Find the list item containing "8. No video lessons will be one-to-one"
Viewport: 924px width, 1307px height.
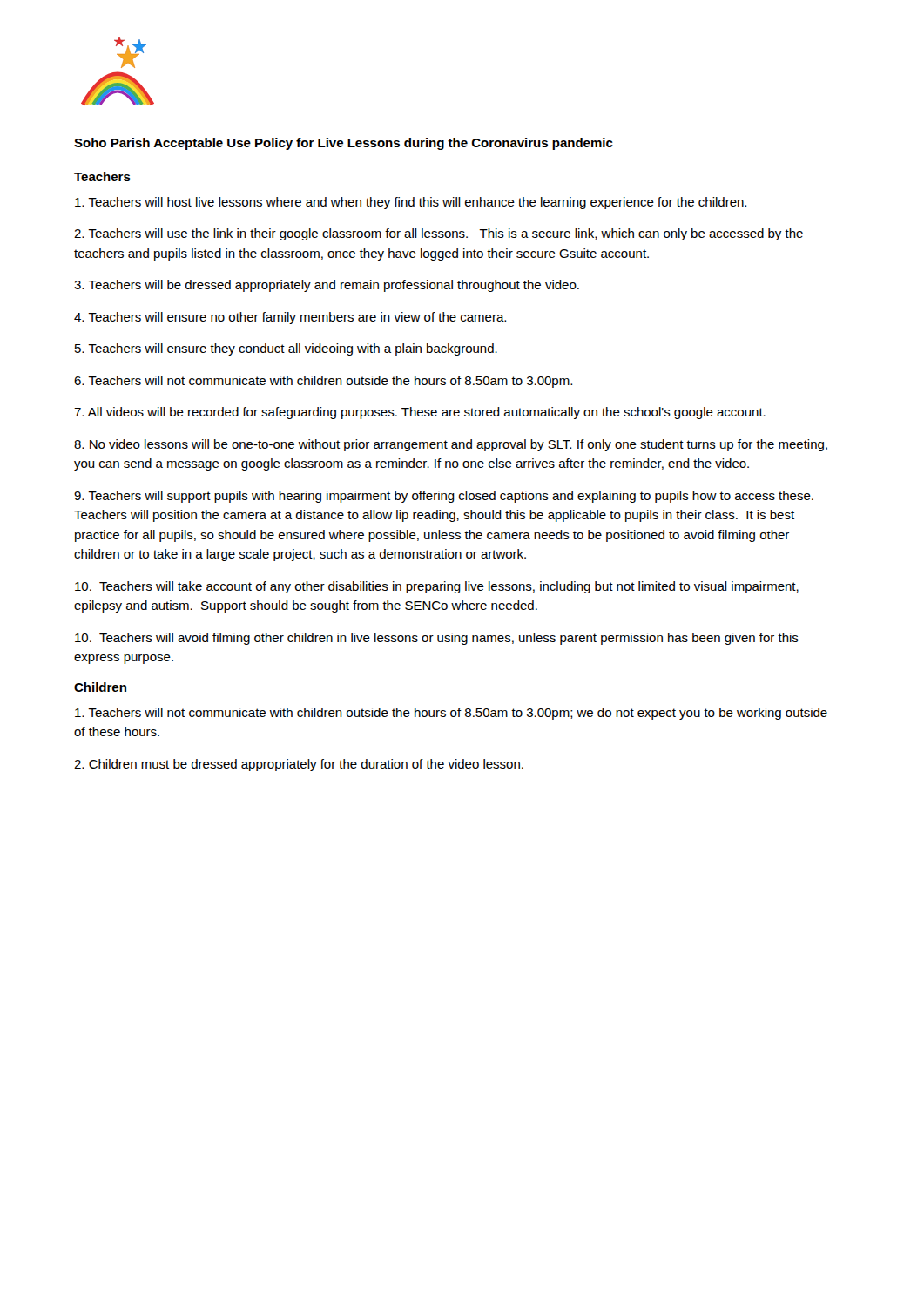(x=451, y=453)
